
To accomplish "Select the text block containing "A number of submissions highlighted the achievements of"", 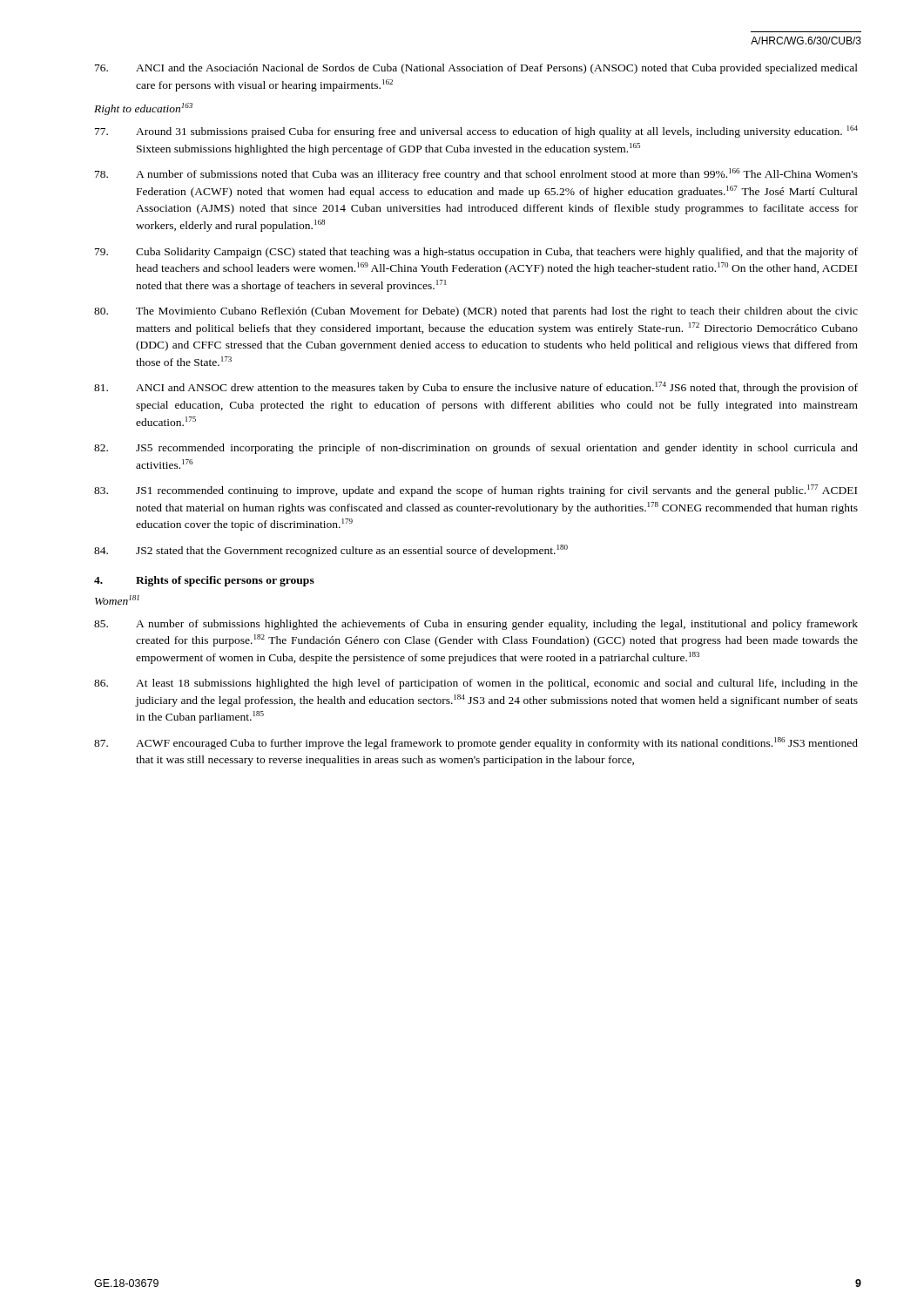I will 476,640.
